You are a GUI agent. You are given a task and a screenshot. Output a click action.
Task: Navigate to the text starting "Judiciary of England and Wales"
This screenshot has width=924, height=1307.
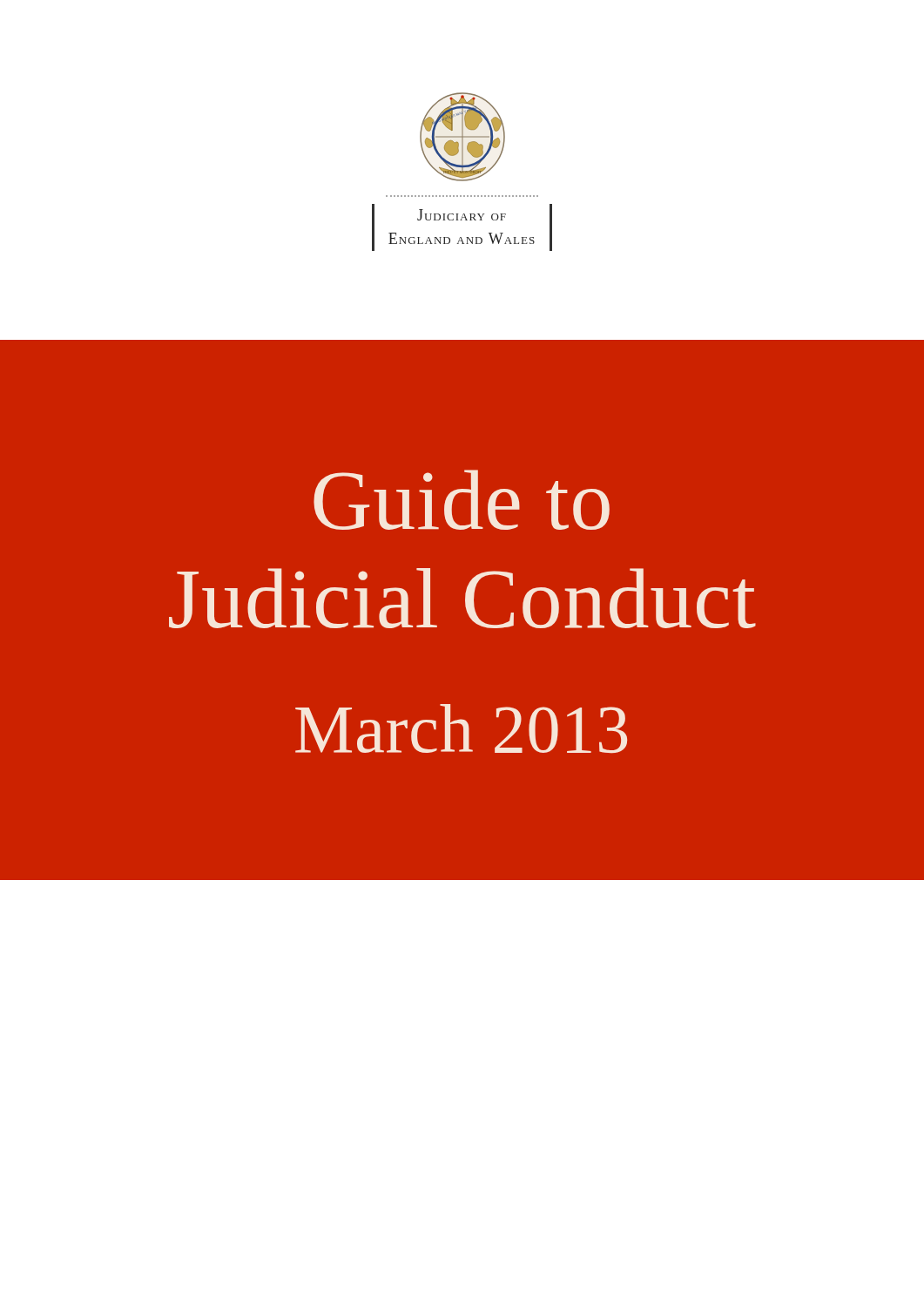[462, 227]
